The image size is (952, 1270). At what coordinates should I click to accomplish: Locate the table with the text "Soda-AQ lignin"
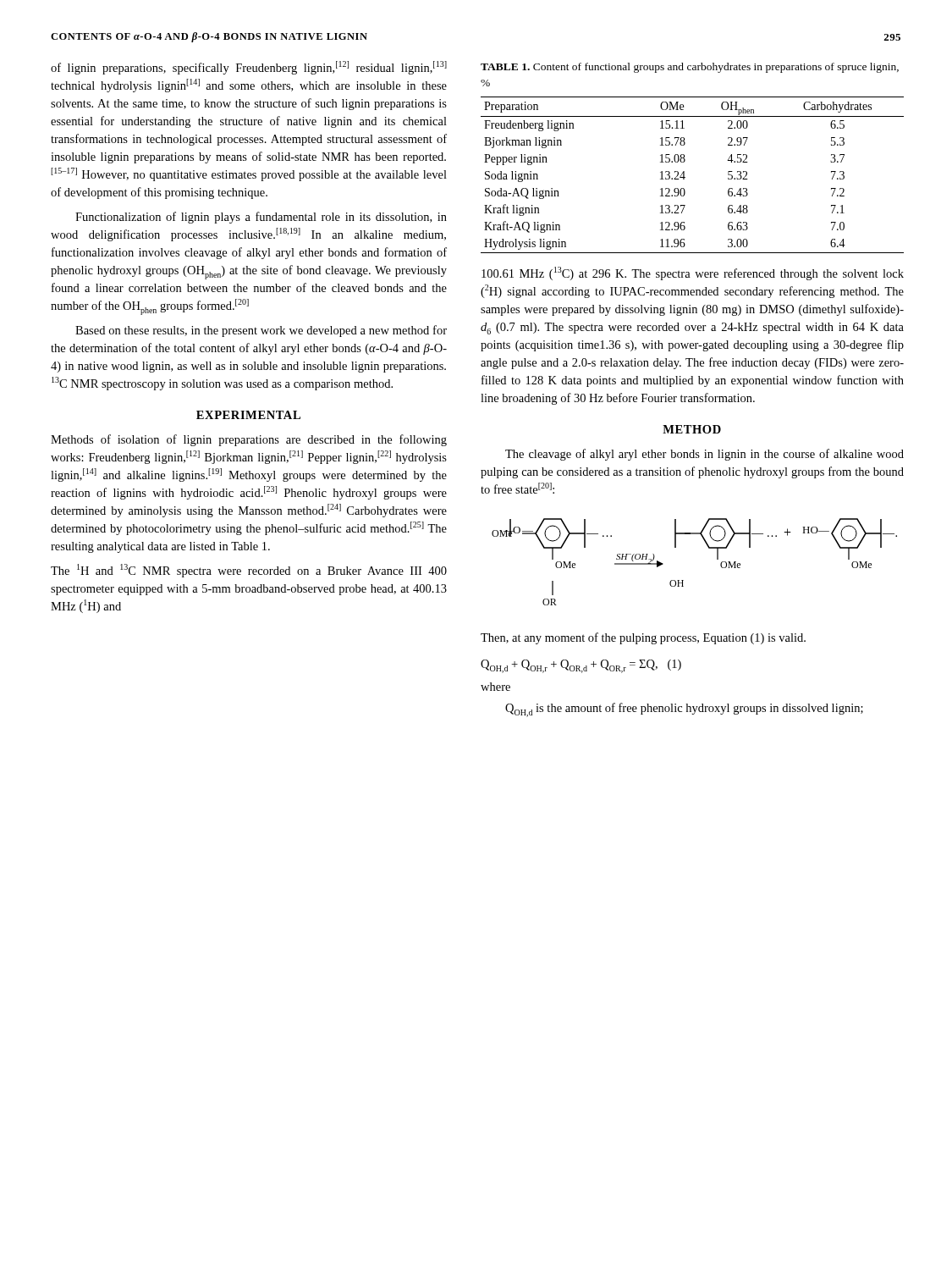point(692,175)
